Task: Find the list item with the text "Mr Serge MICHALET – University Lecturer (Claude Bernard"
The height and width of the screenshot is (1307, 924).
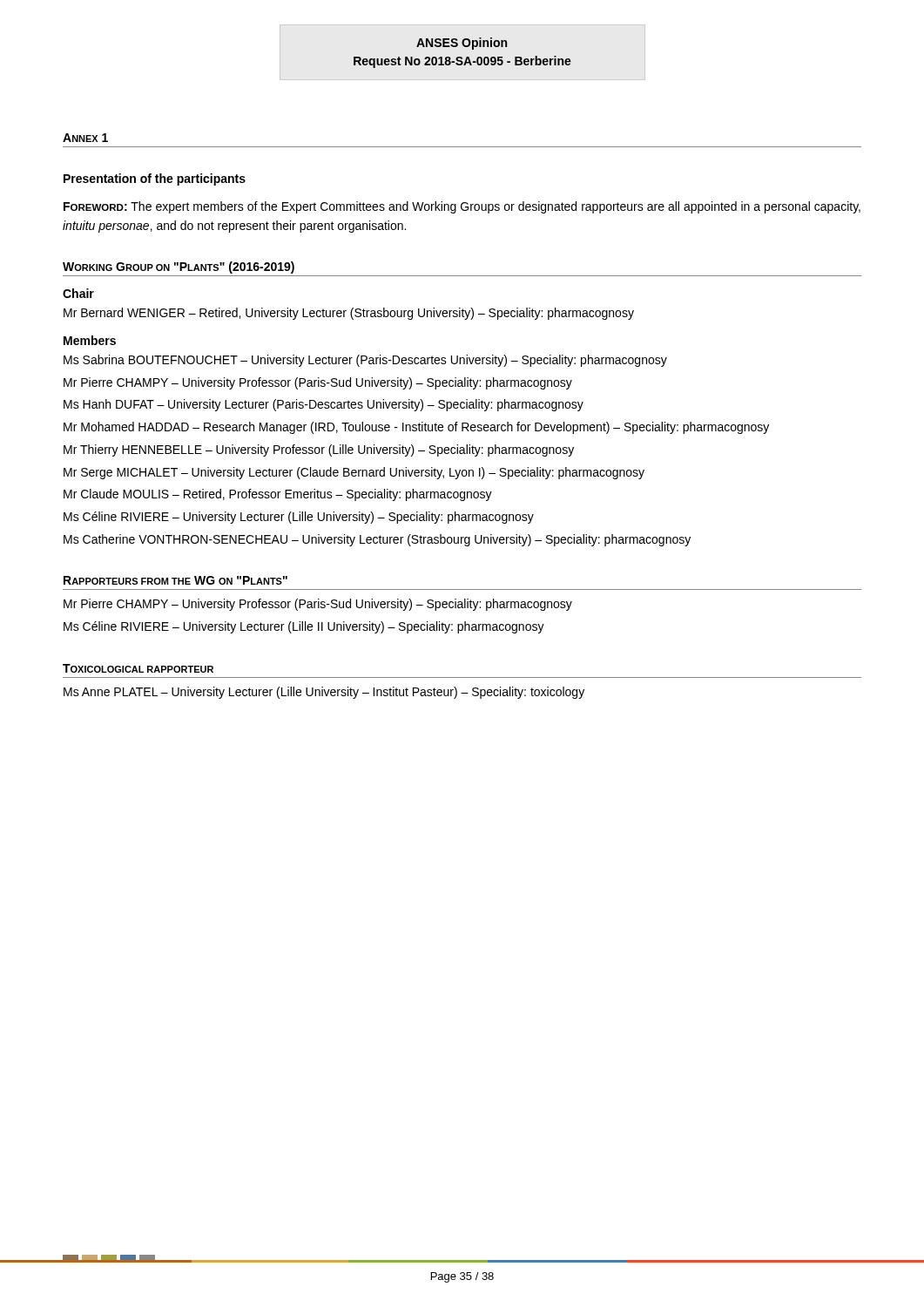Action: pos(354,472)
